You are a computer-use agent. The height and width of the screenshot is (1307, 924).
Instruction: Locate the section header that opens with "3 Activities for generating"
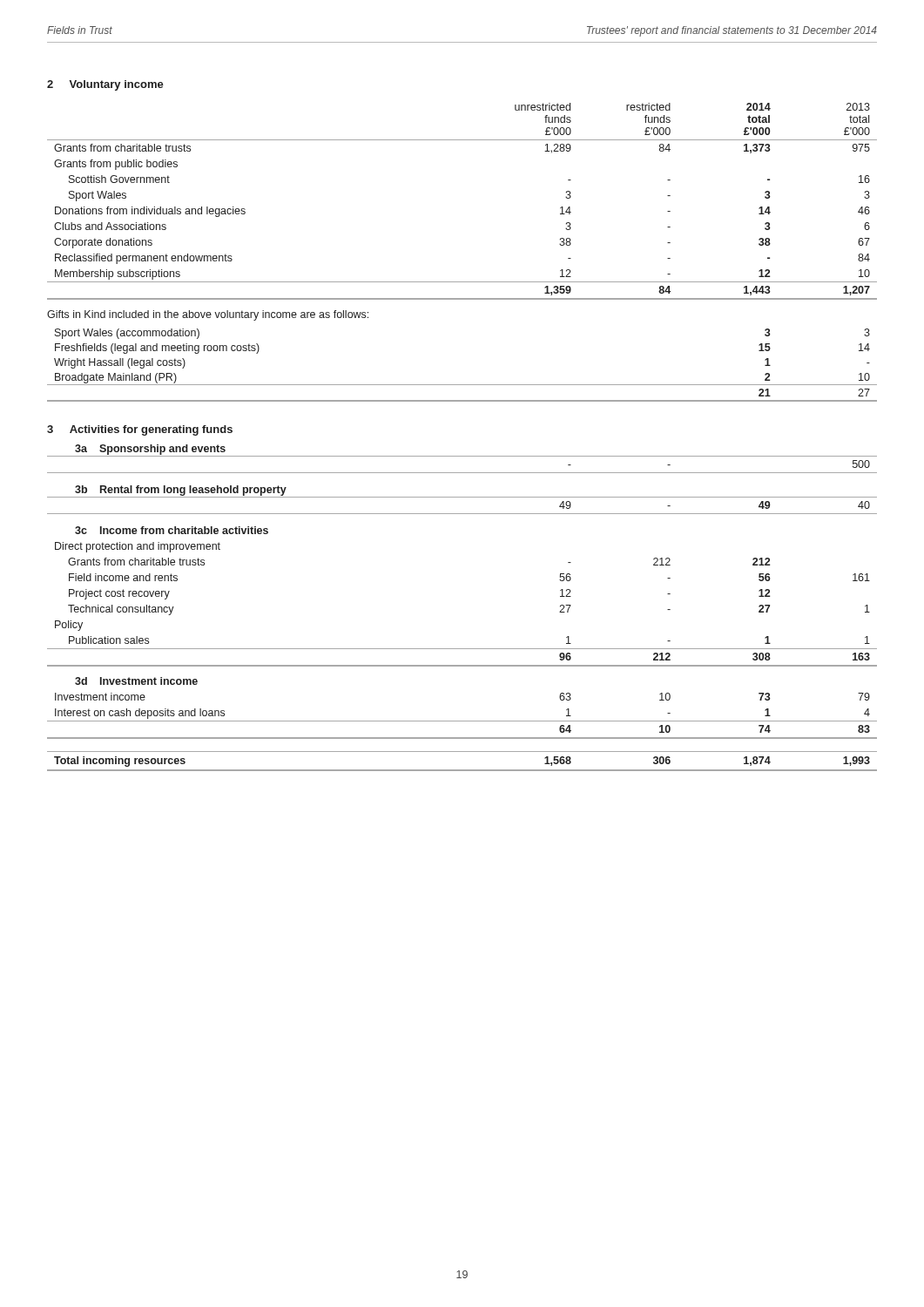coord(140,429)
